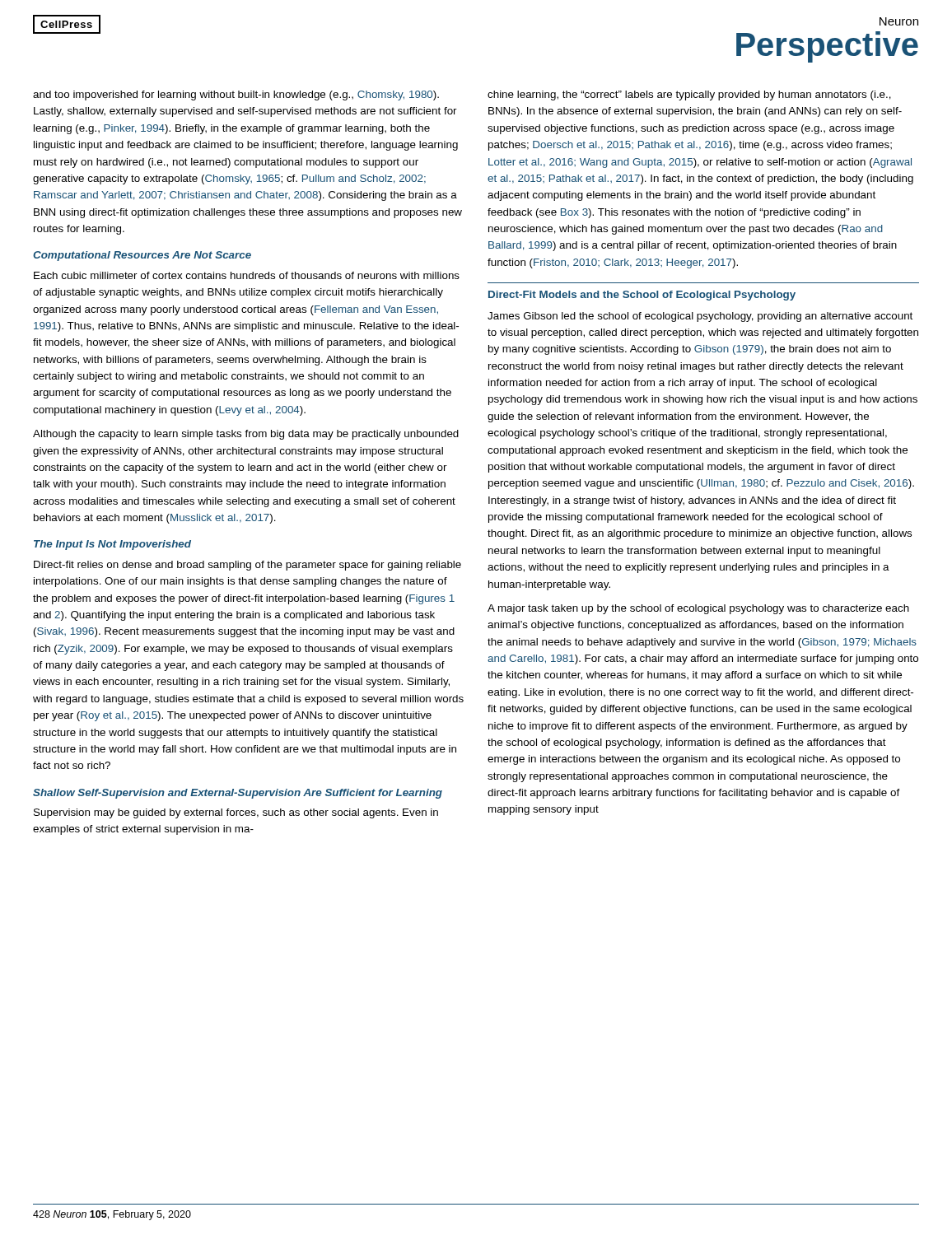Locate the block of text that opens with "and too impoverished for learning without"
Image resolution: width=952 pixels, height=1235 pixels.
coord(249,162)
